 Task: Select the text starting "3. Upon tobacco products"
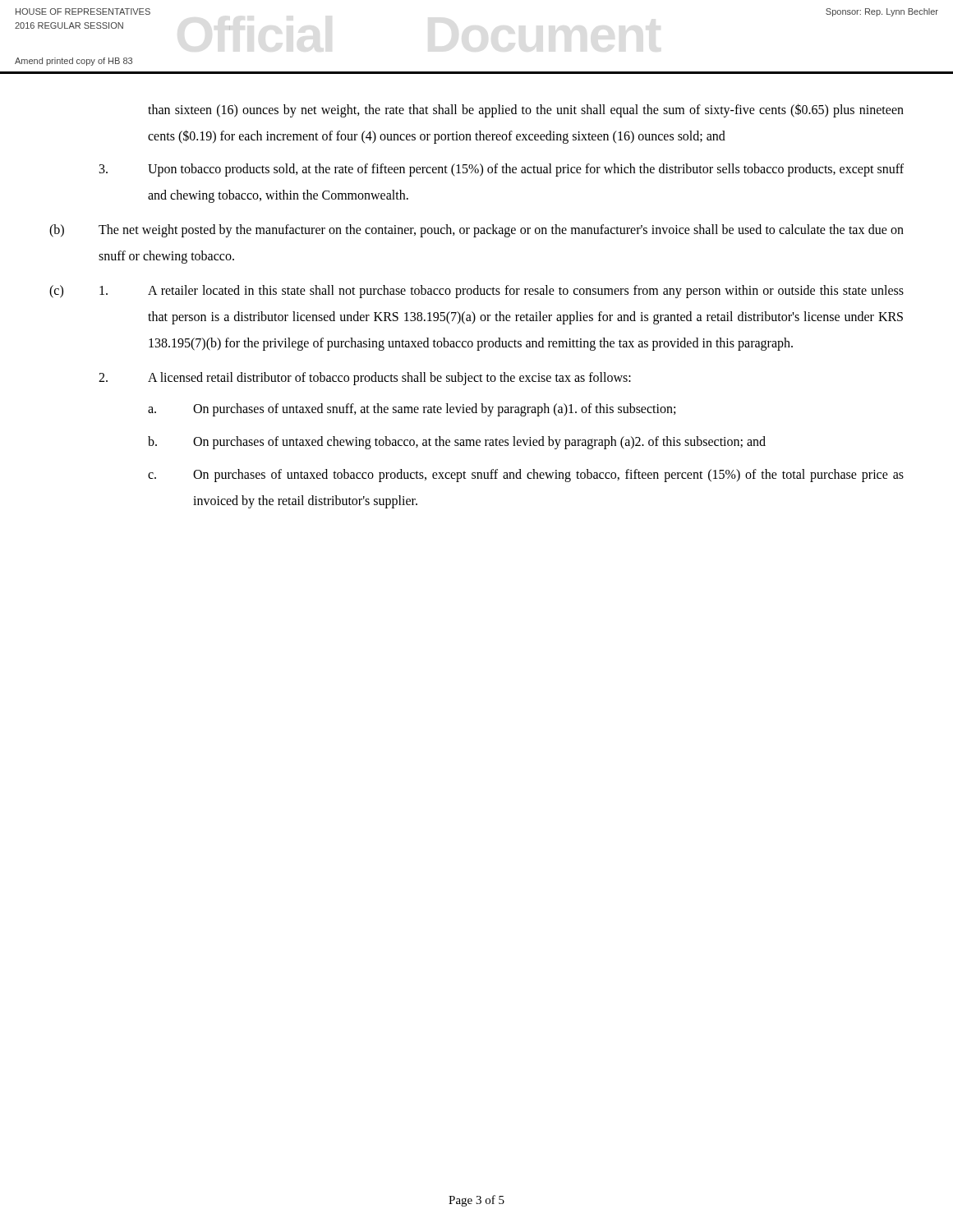coord(501,182)
